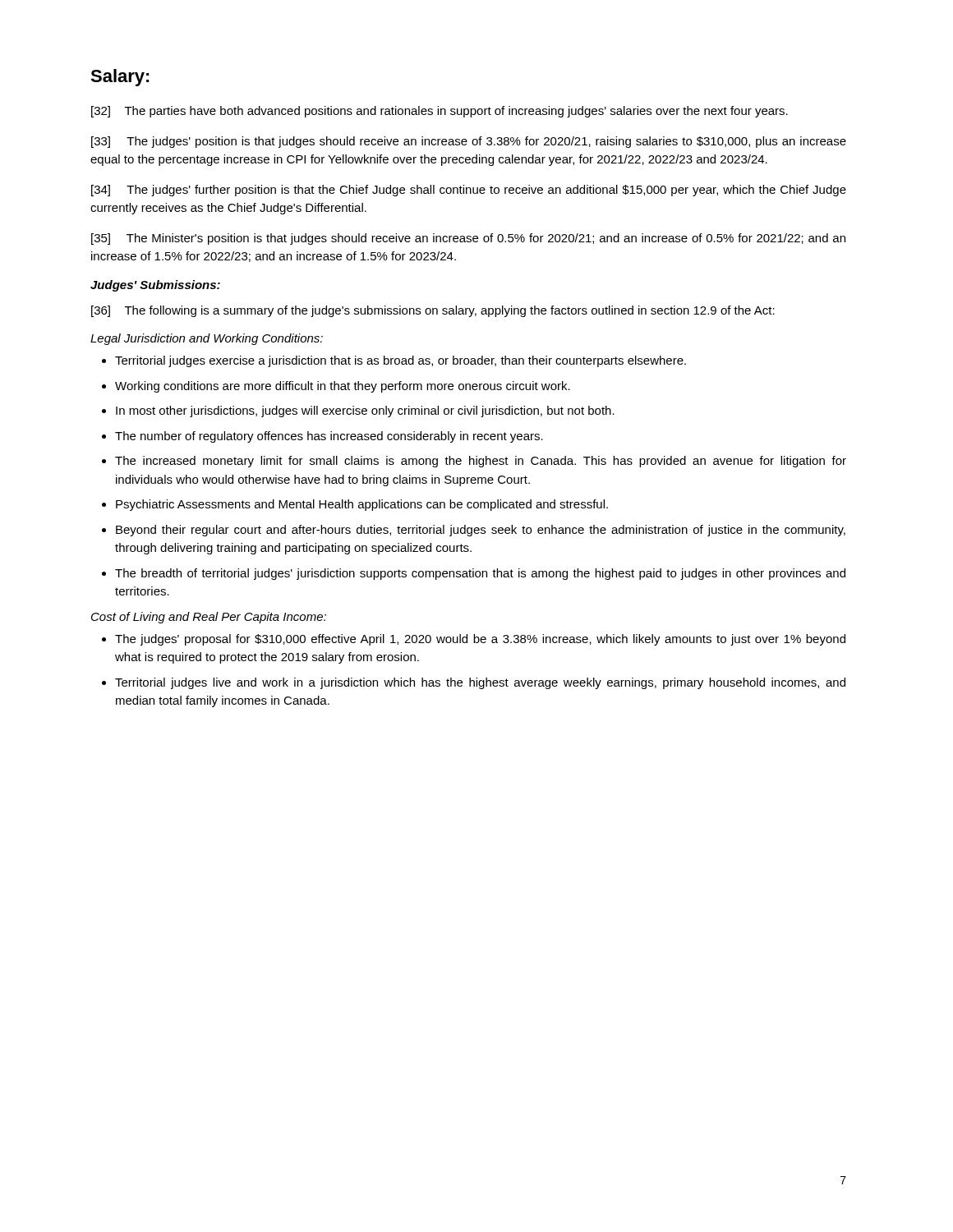Find the region starting "Cost of Living and Real Per Capita Income:"

tap(209, 616)
